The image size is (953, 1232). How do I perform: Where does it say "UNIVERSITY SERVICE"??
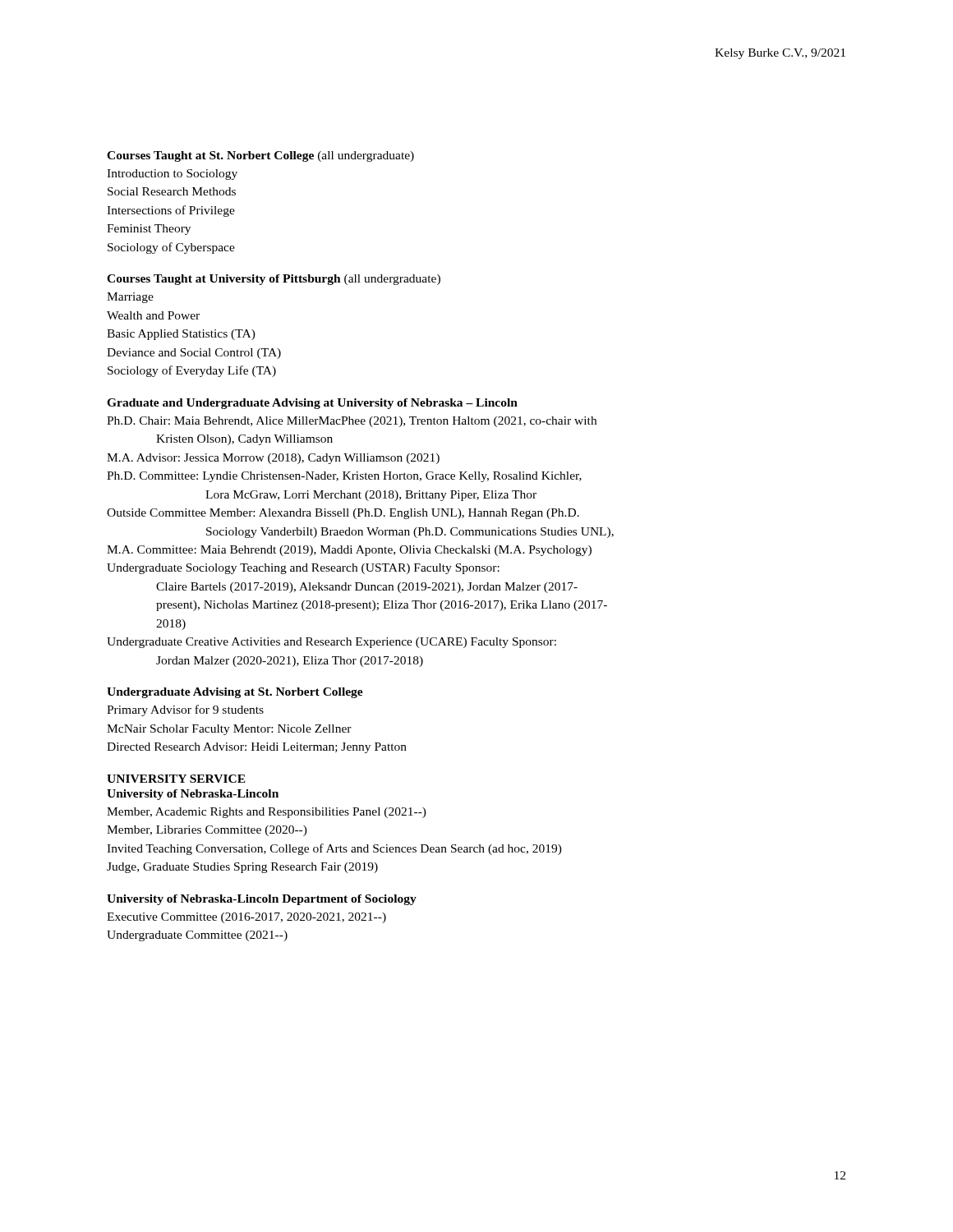(176, 778)
